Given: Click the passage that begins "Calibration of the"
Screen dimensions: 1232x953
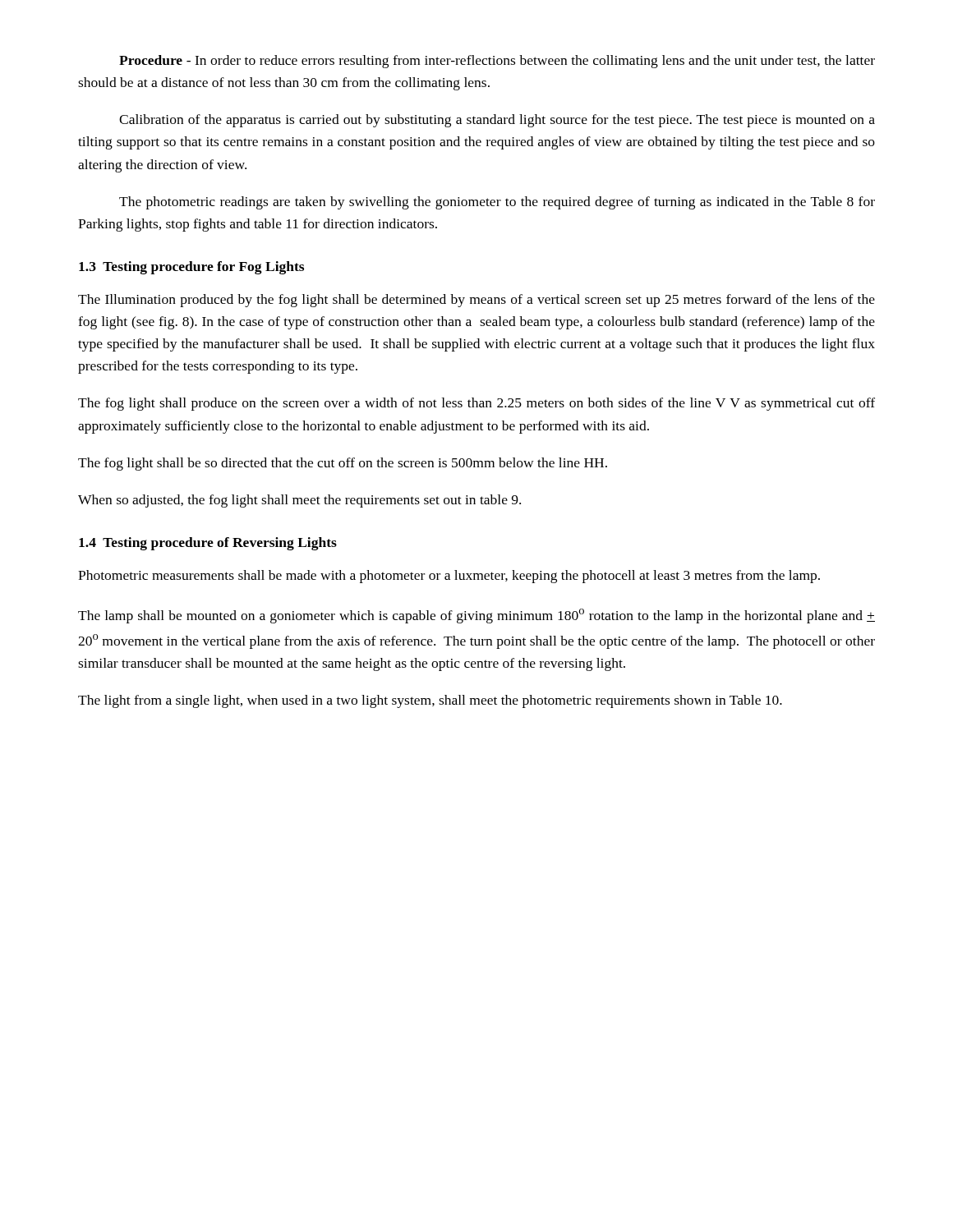Looking at the screenshot, I should coord(476,142).
